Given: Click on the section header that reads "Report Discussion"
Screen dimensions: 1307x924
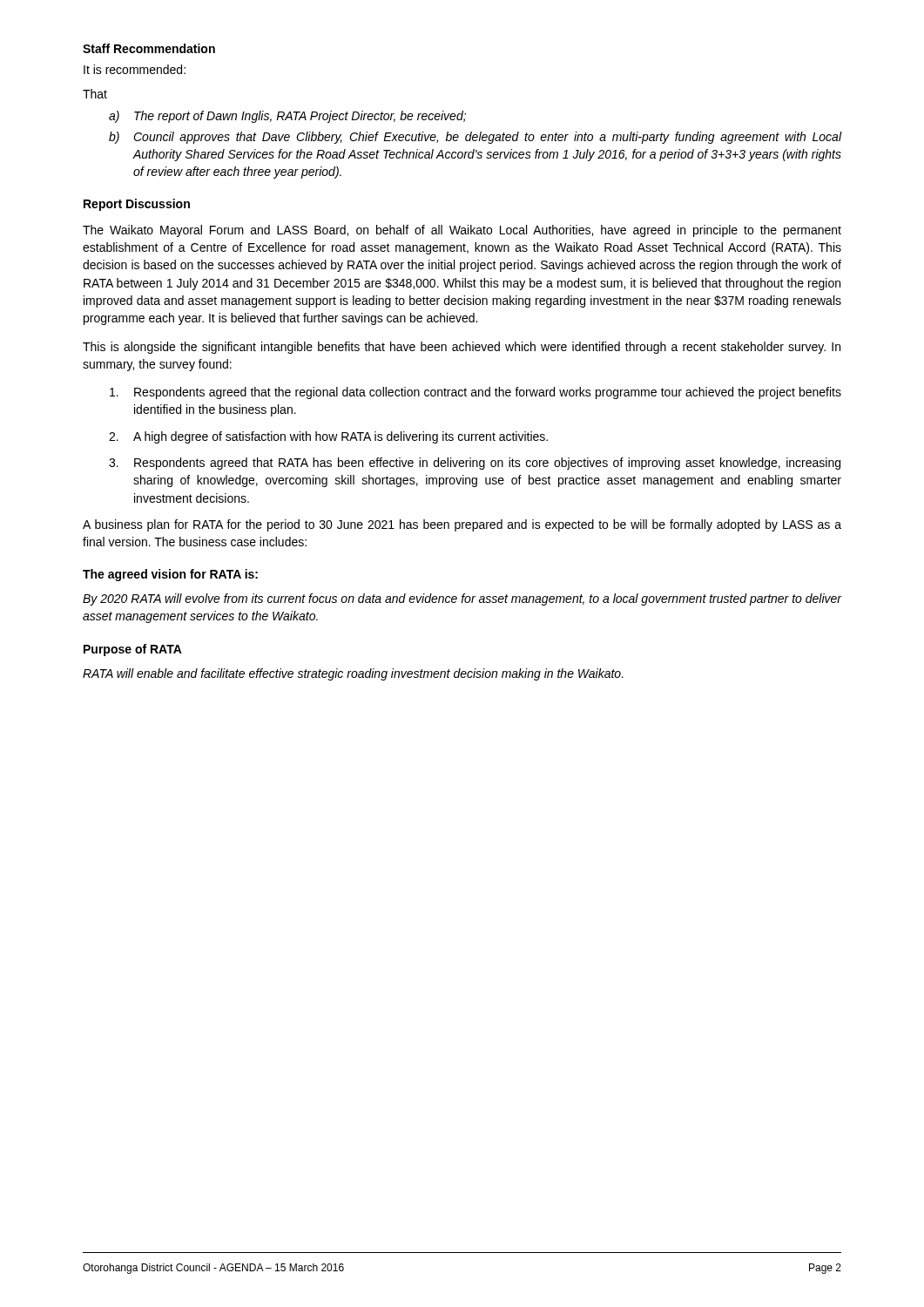Looking at the screenshot, I should (137, 204).
